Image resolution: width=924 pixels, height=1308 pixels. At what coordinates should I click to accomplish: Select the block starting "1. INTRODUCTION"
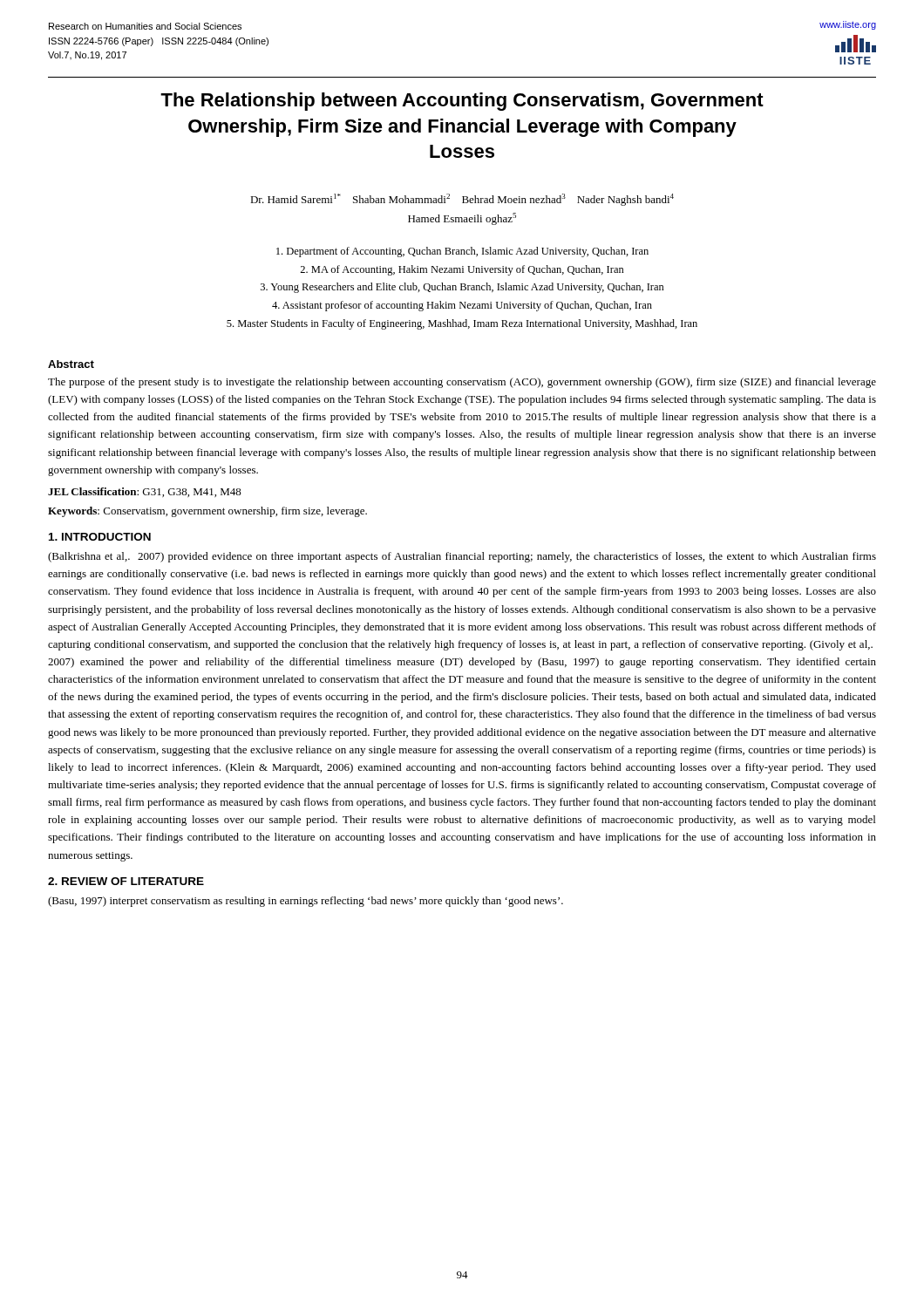click(100, 537)
